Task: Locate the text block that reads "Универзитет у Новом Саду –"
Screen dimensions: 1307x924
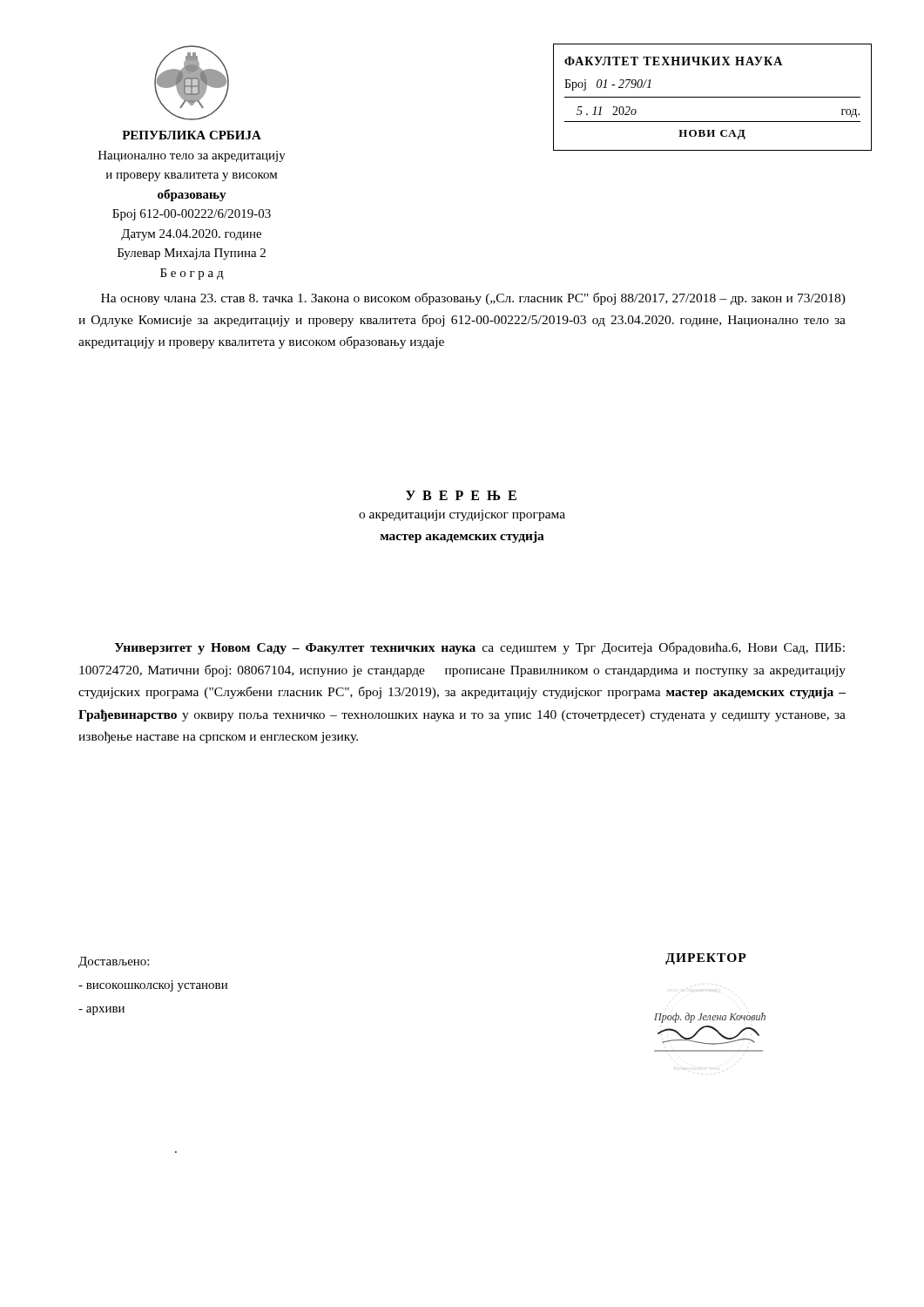Action: (462, 691)
